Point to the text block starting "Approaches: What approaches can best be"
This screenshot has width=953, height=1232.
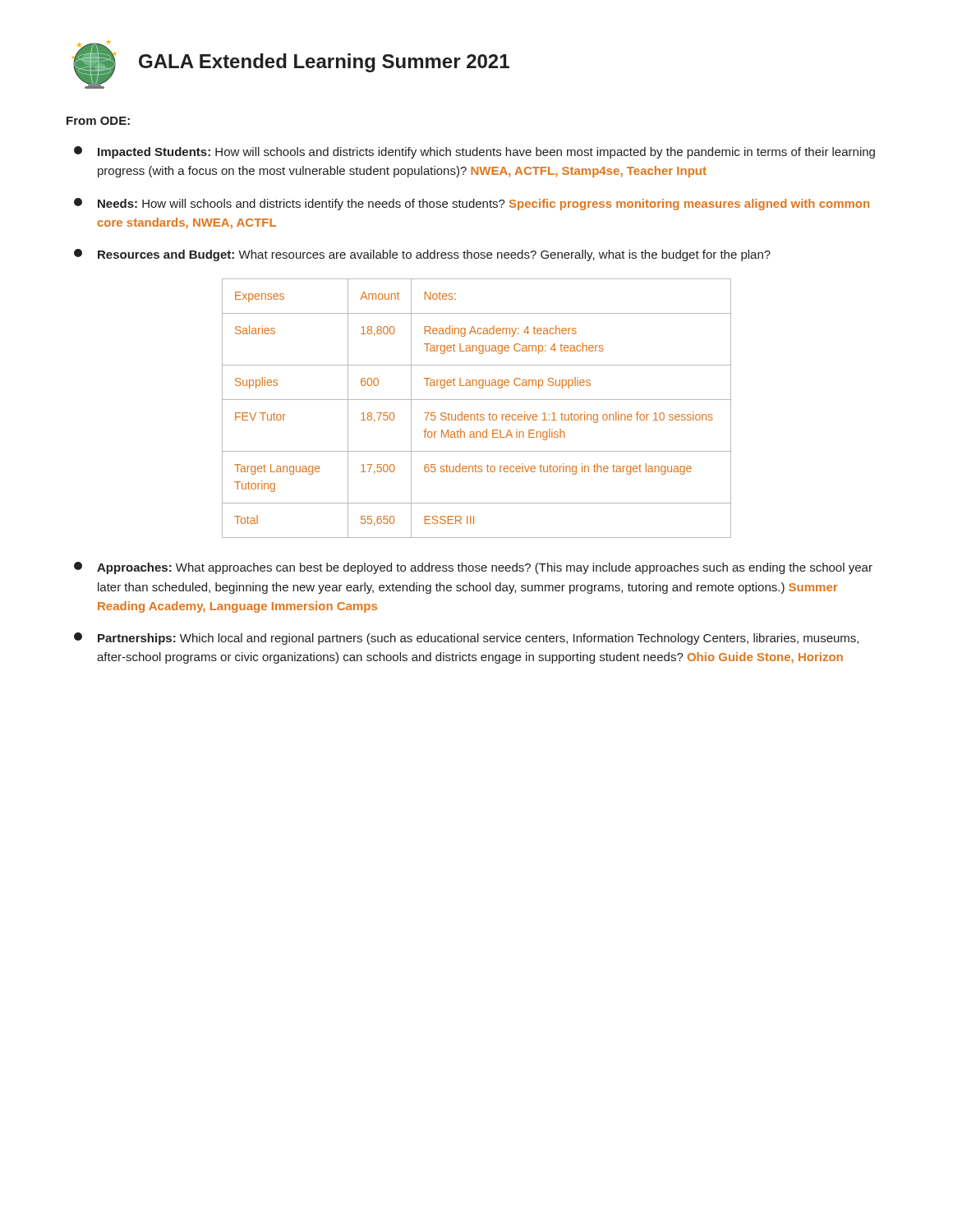click(x=481, y=586)
